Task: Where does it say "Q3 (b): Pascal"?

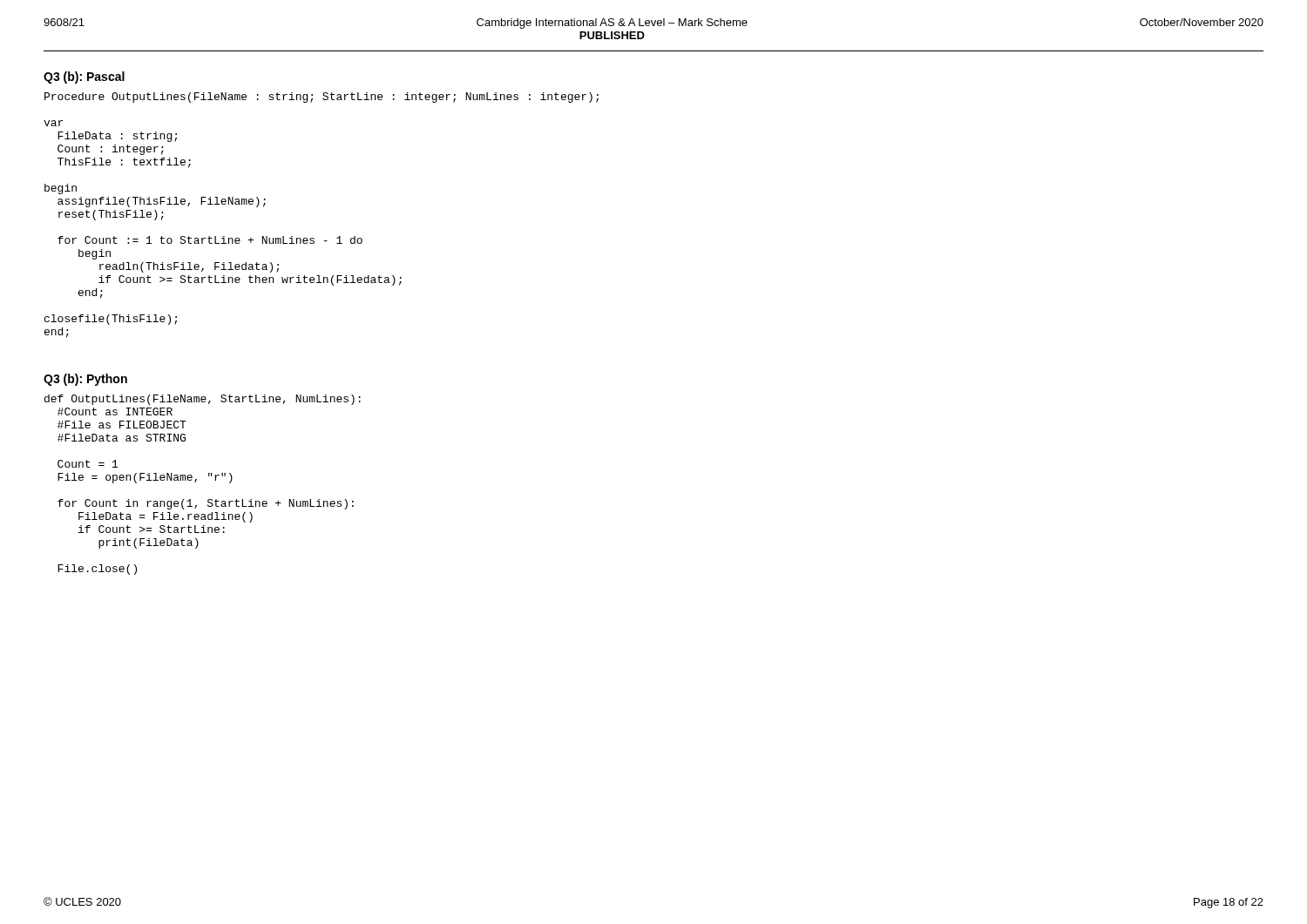Action: [84, 77]
